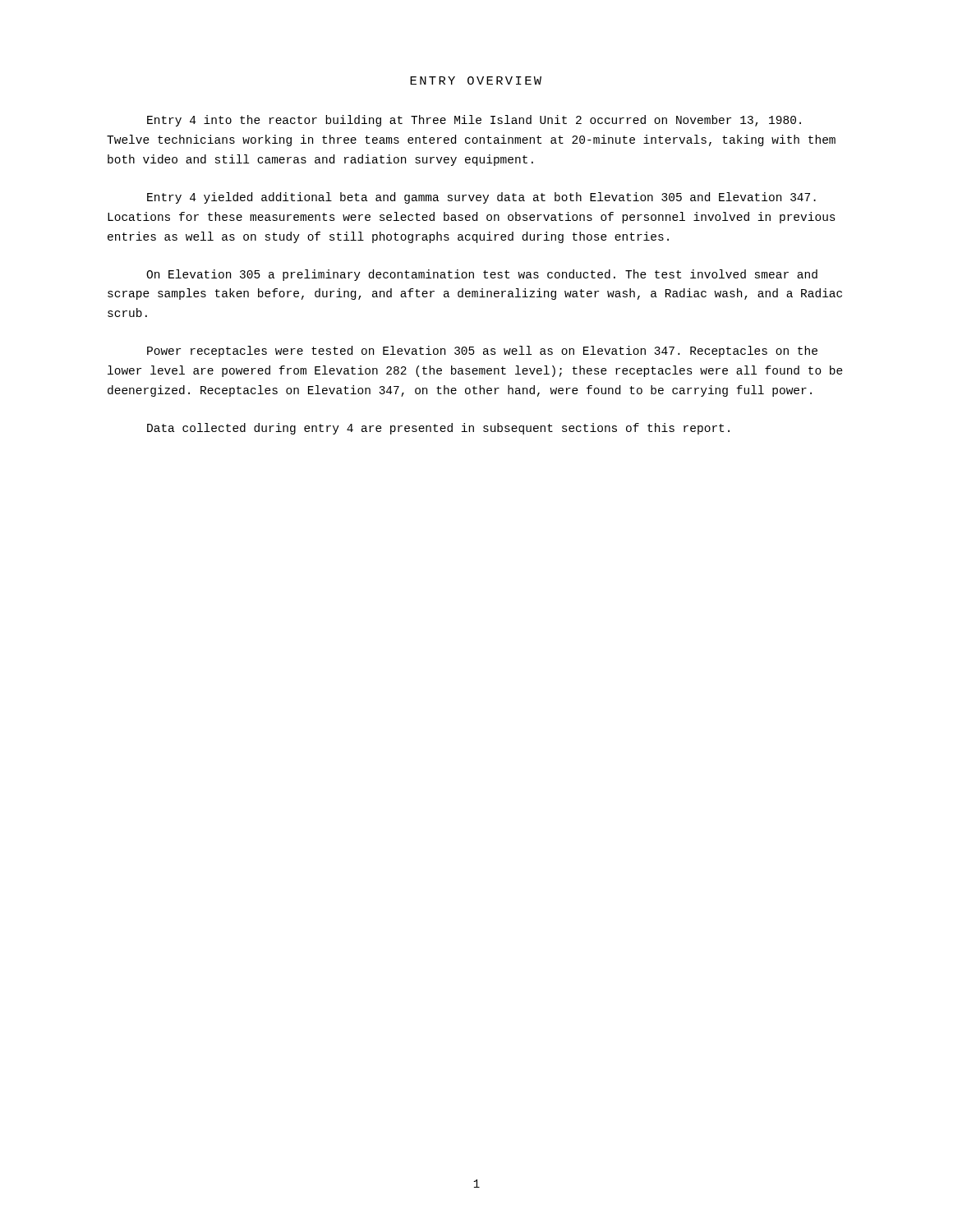Point to the block starting "Entry 4 yielded additional beta and gamma"
Screen dimensions: 1232x953
click(x=471, y=217)
